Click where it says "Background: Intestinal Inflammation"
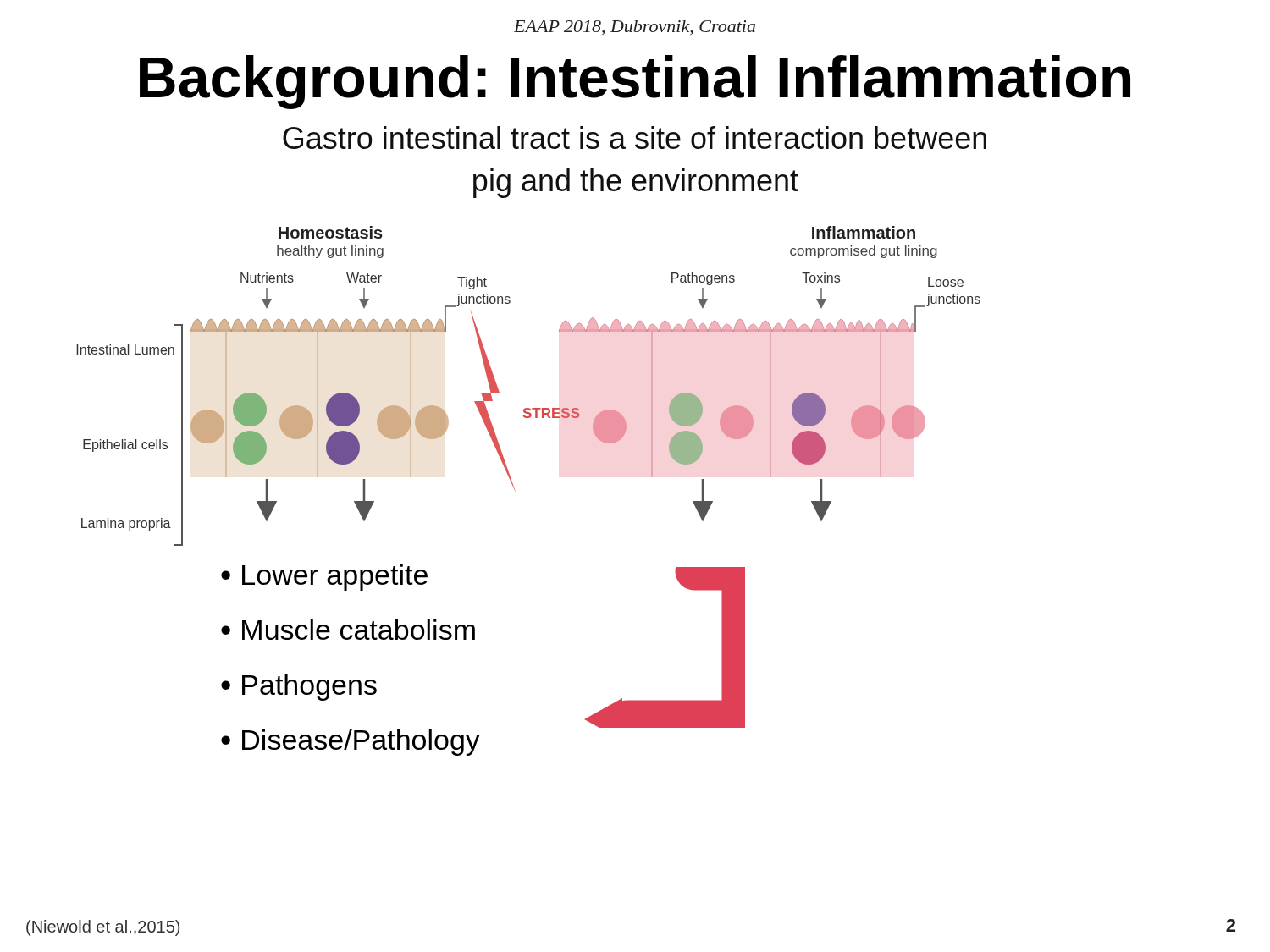Viewport: 1270px width, 952px height. 635,77
